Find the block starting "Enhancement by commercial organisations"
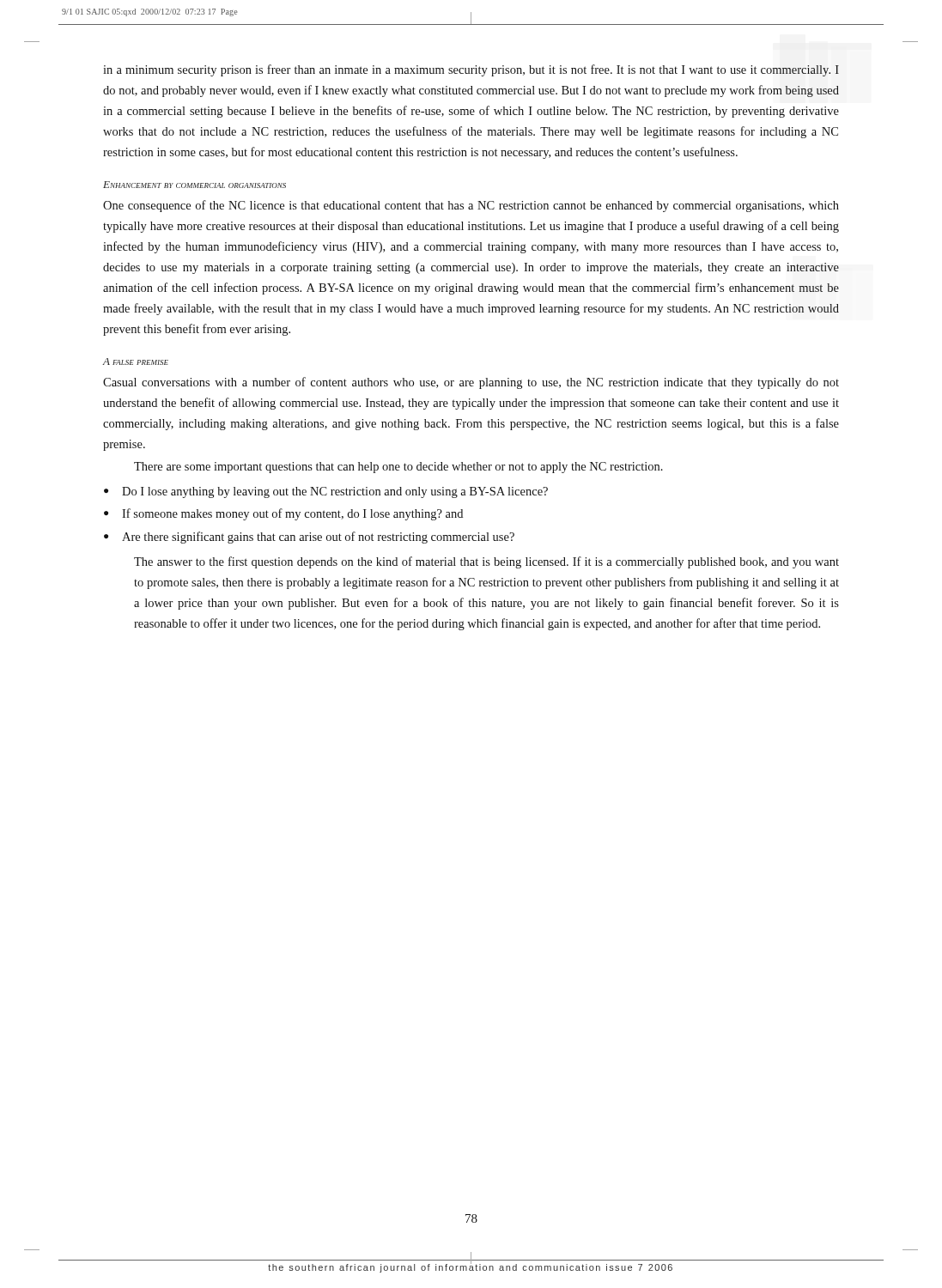The height and width of the screenshot is (1288, 942). click(x=195, y=184)
